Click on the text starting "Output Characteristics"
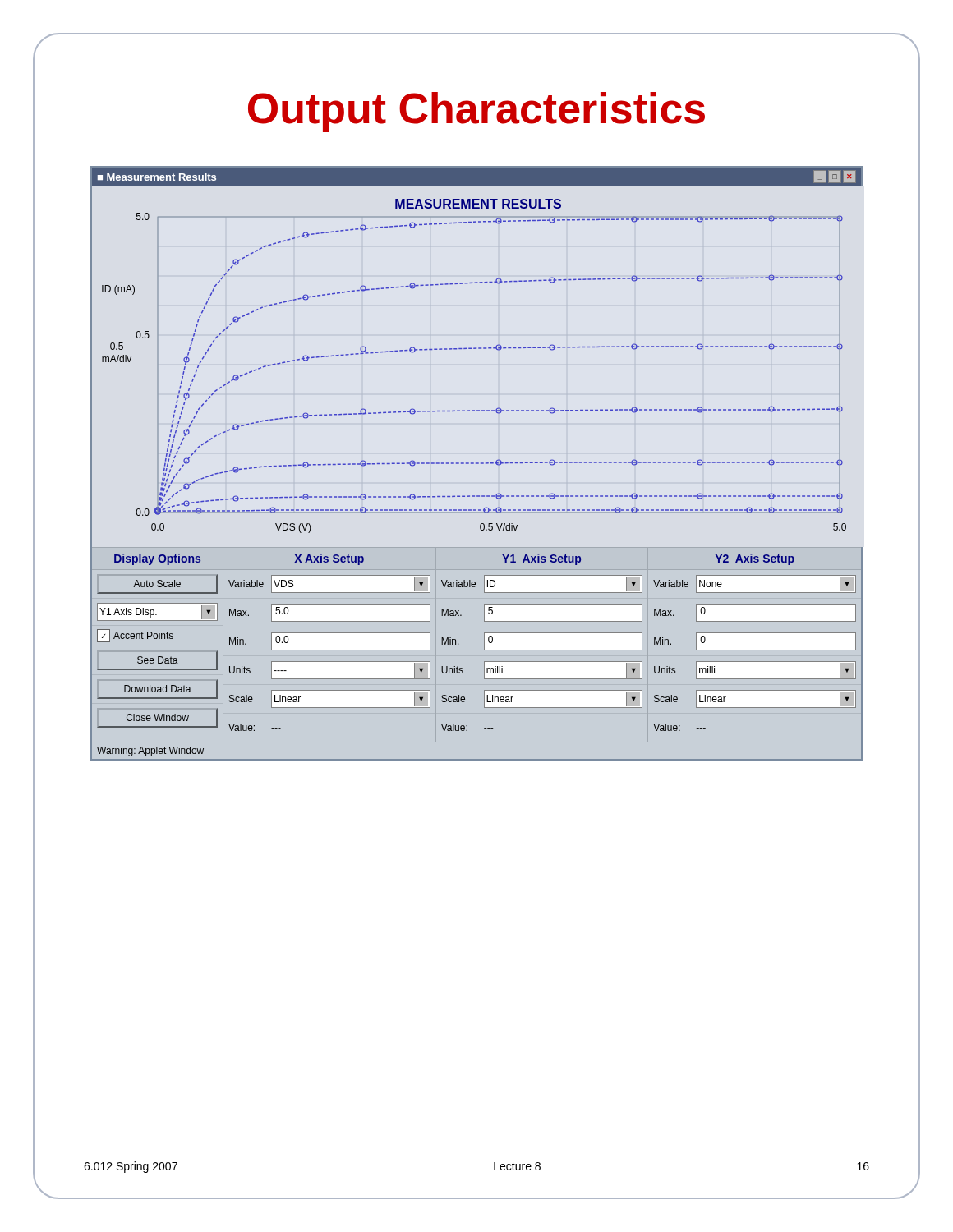The image size is (953, 1232). pyautogui.click(x=476, y=108)
